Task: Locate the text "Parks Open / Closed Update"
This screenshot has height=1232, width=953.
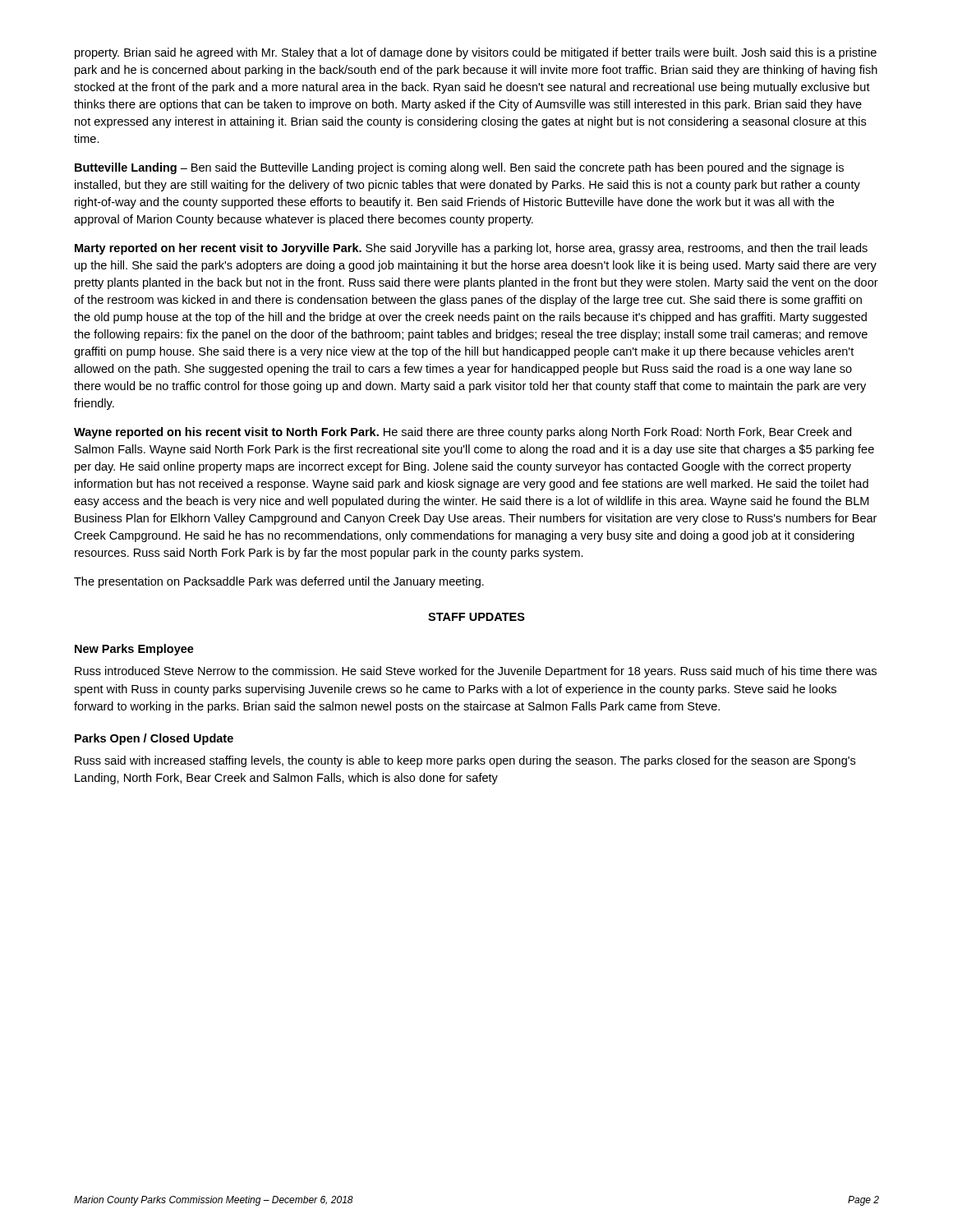Action: click(154, 738)
